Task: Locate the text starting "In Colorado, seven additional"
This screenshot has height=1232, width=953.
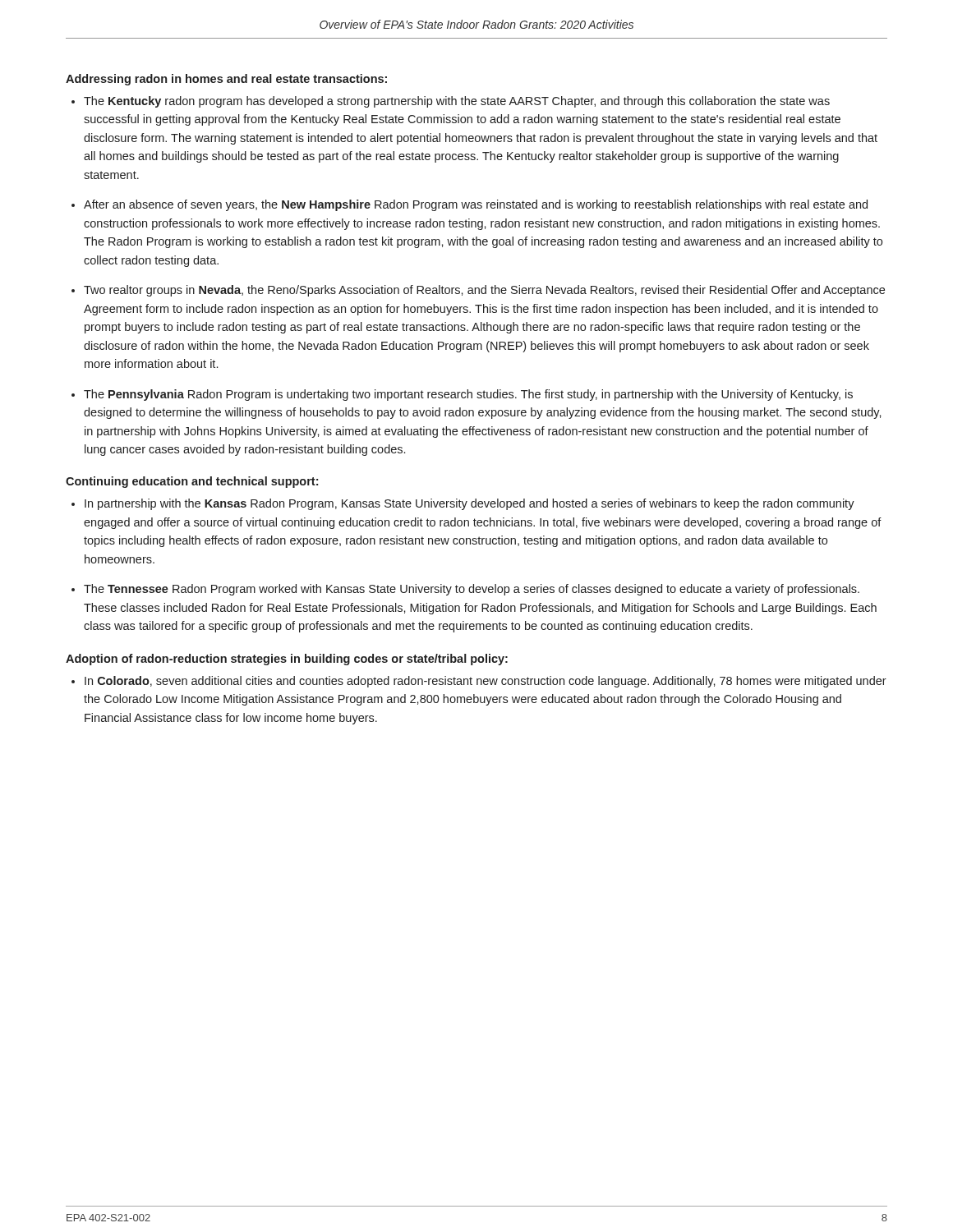Action: coord(485,699)
